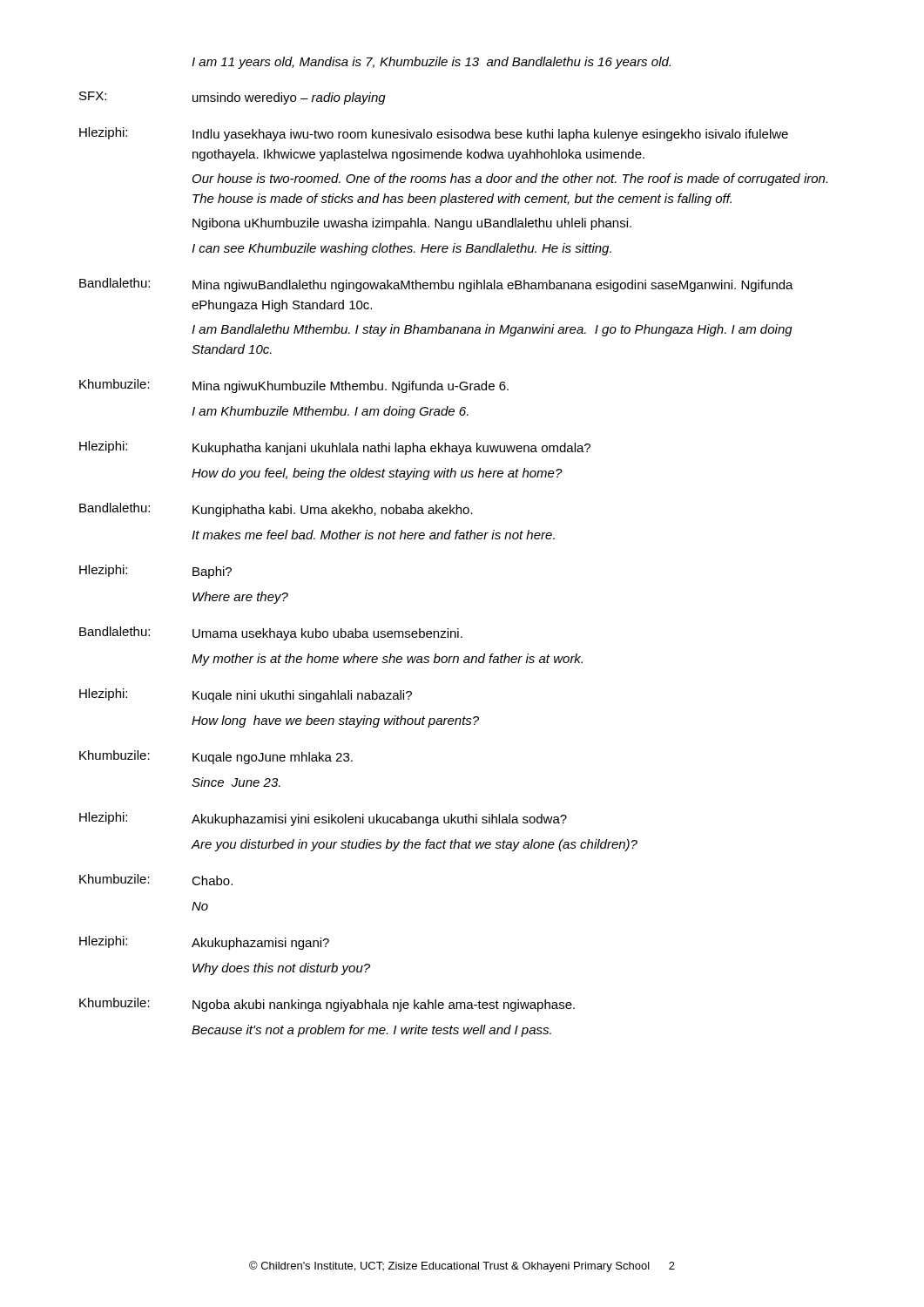Point to the block beginning "Khumbuzile: Mina ngiwuKhumbuzile Mthembu. Ngifunda u-Grade 6. I"
Image resolution: width=924 pixels, height=1307 pixels.
[462, 401]
